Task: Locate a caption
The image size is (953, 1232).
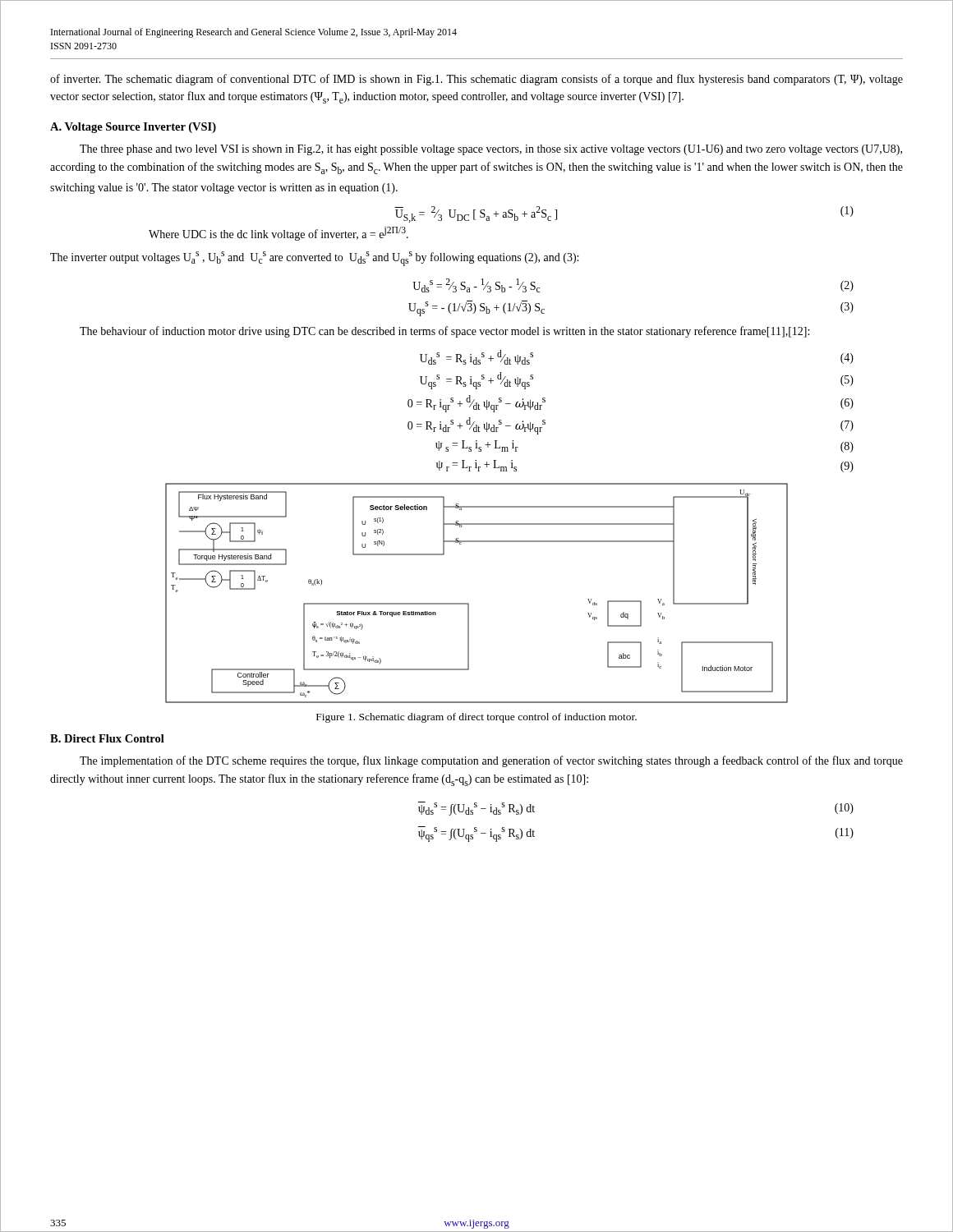Action: pyautogui.click(x=476, y=717)
